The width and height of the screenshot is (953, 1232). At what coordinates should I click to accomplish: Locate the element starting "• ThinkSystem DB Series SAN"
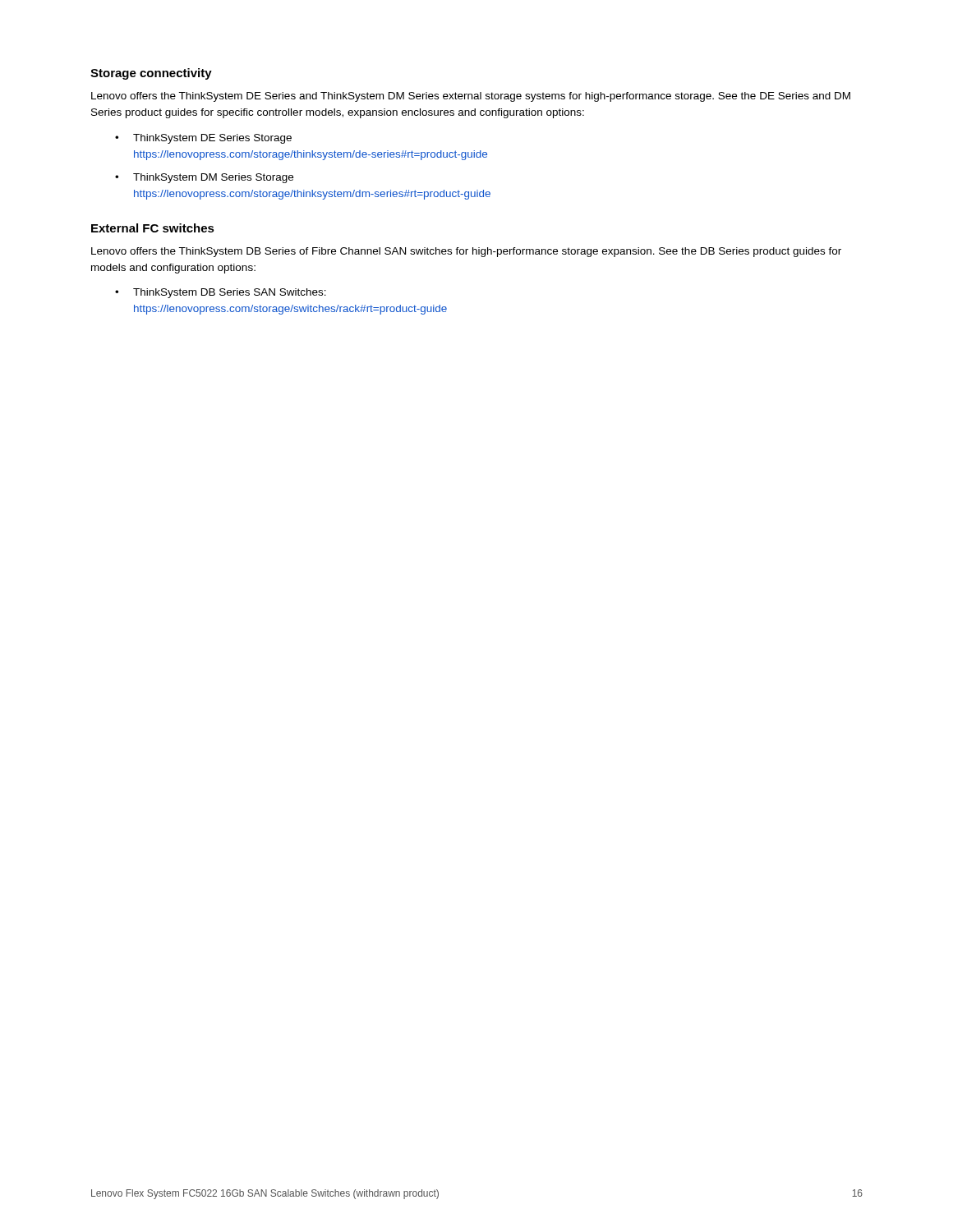point(281,301)
